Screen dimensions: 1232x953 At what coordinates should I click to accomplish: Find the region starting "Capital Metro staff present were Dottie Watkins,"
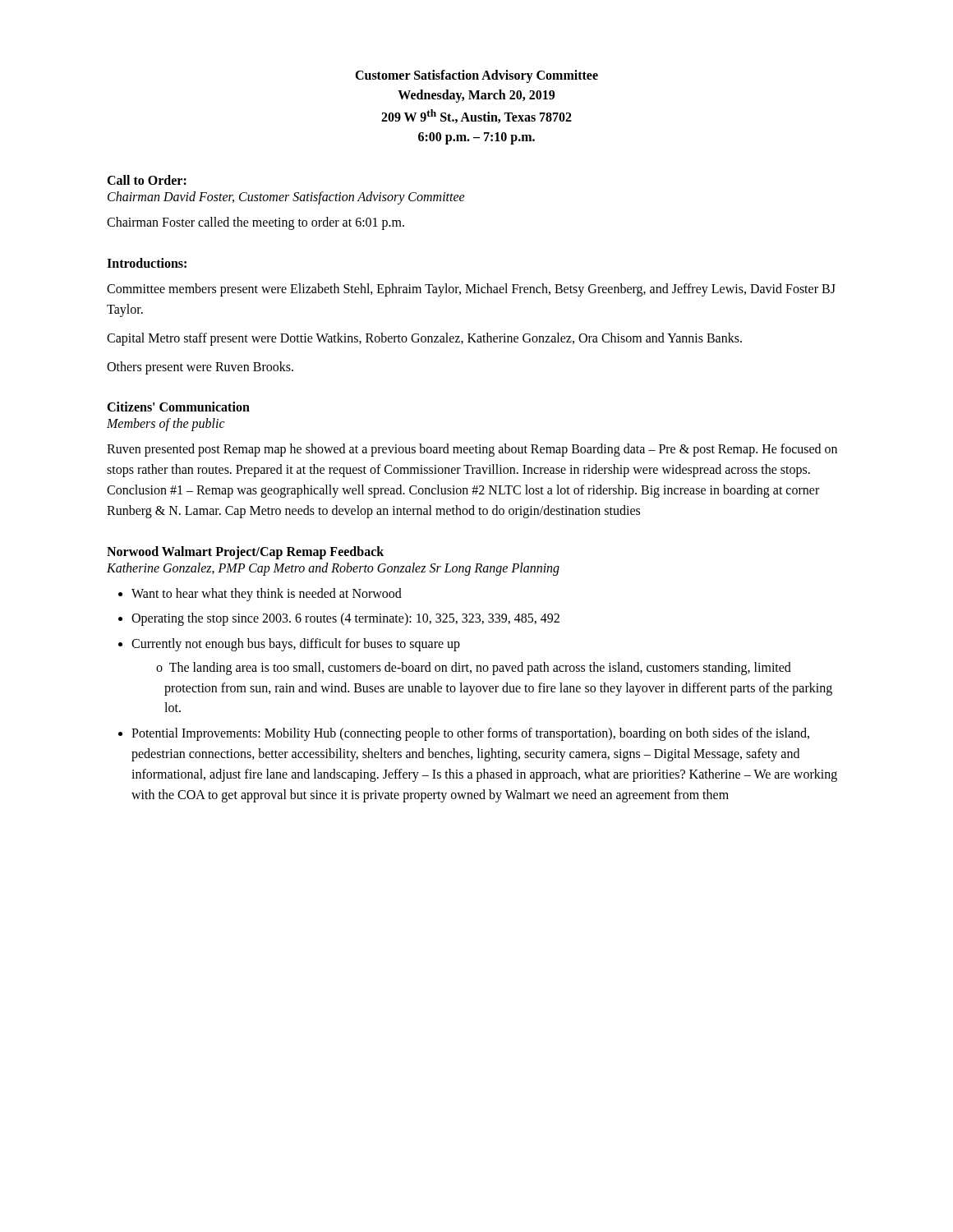[x=425, y=338]
